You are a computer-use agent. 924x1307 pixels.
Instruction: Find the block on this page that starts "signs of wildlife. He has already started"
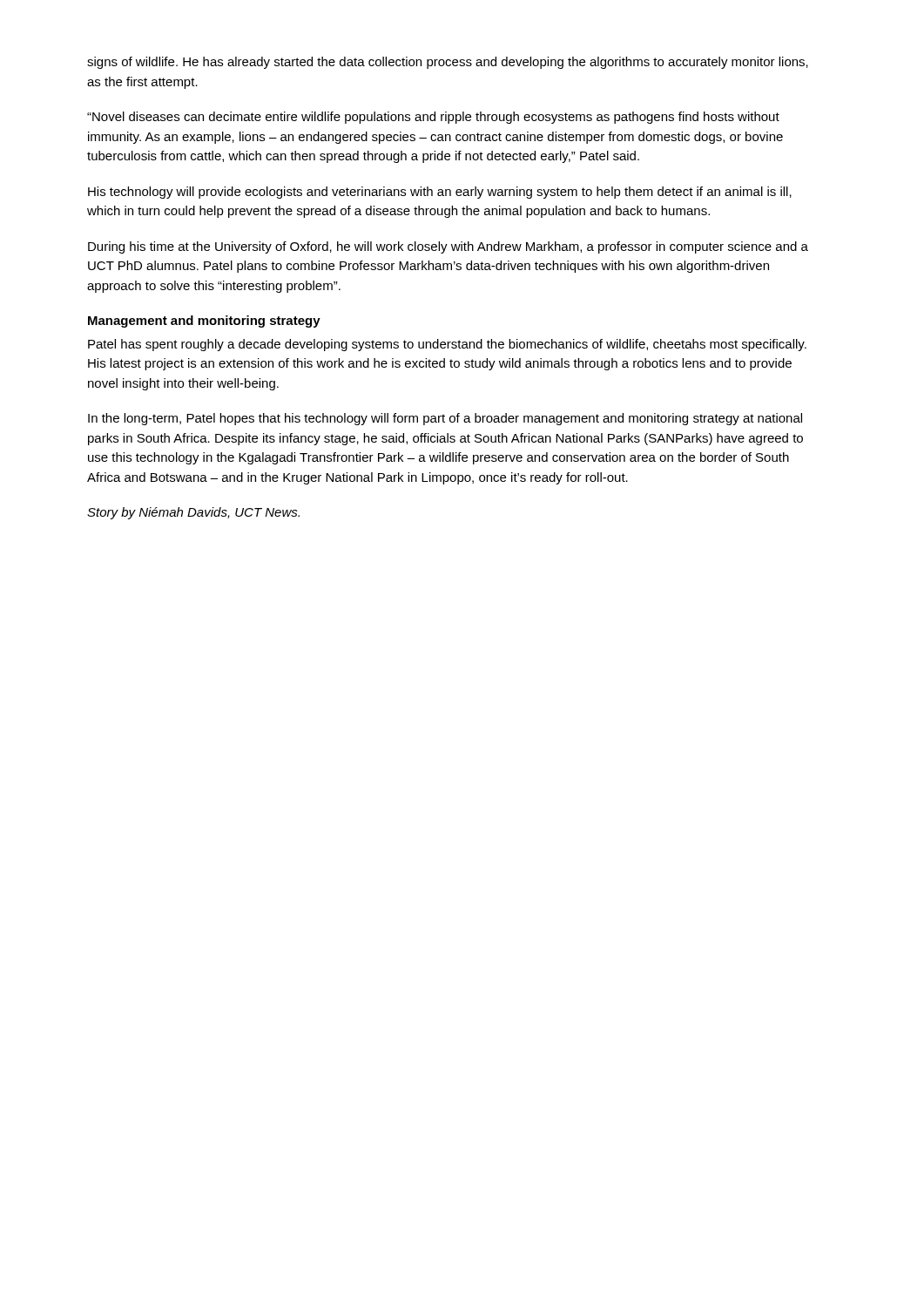click(448, 71)
